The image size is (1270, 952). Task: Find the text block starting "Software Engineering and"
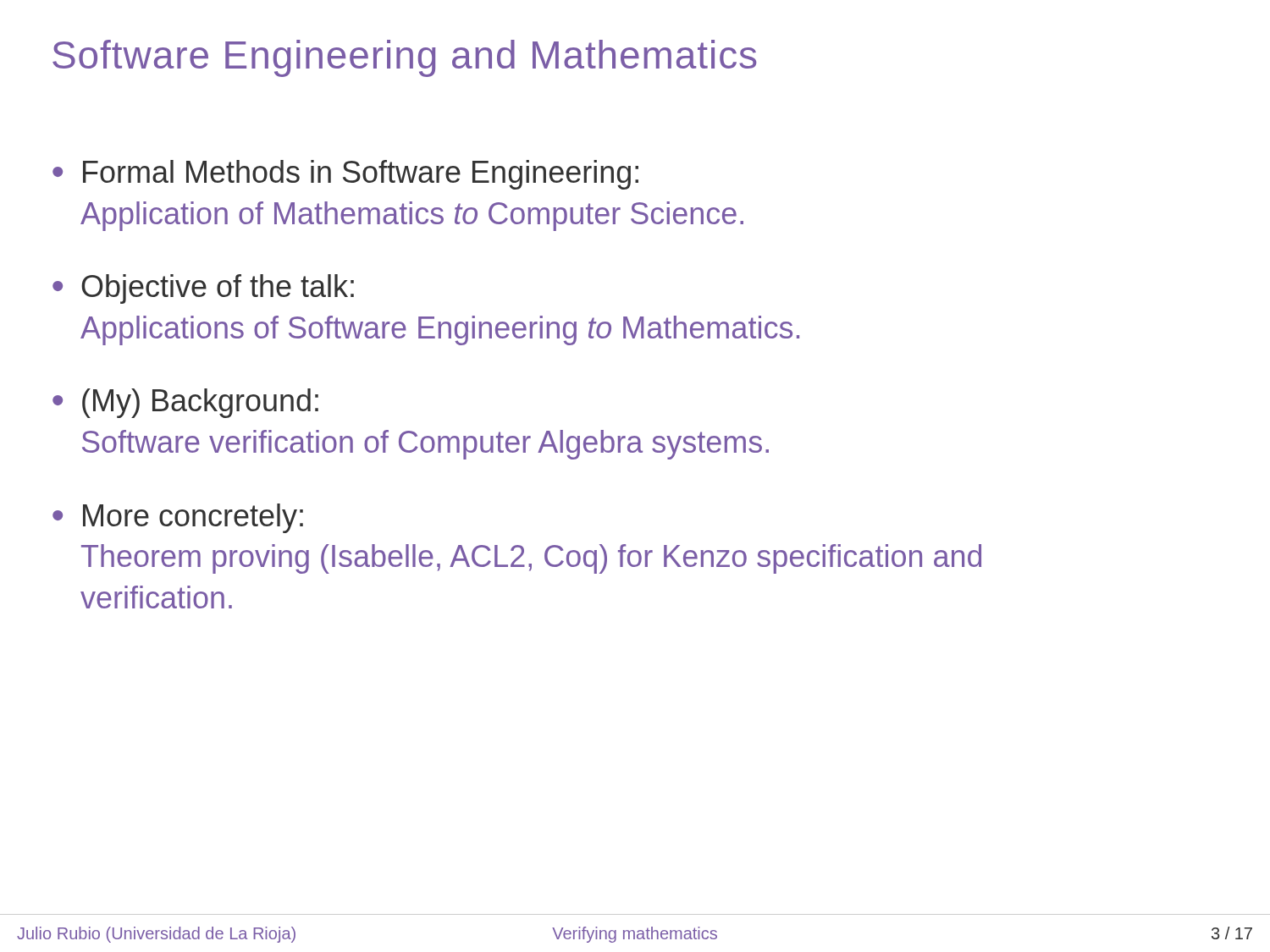[x=405, y=55]
